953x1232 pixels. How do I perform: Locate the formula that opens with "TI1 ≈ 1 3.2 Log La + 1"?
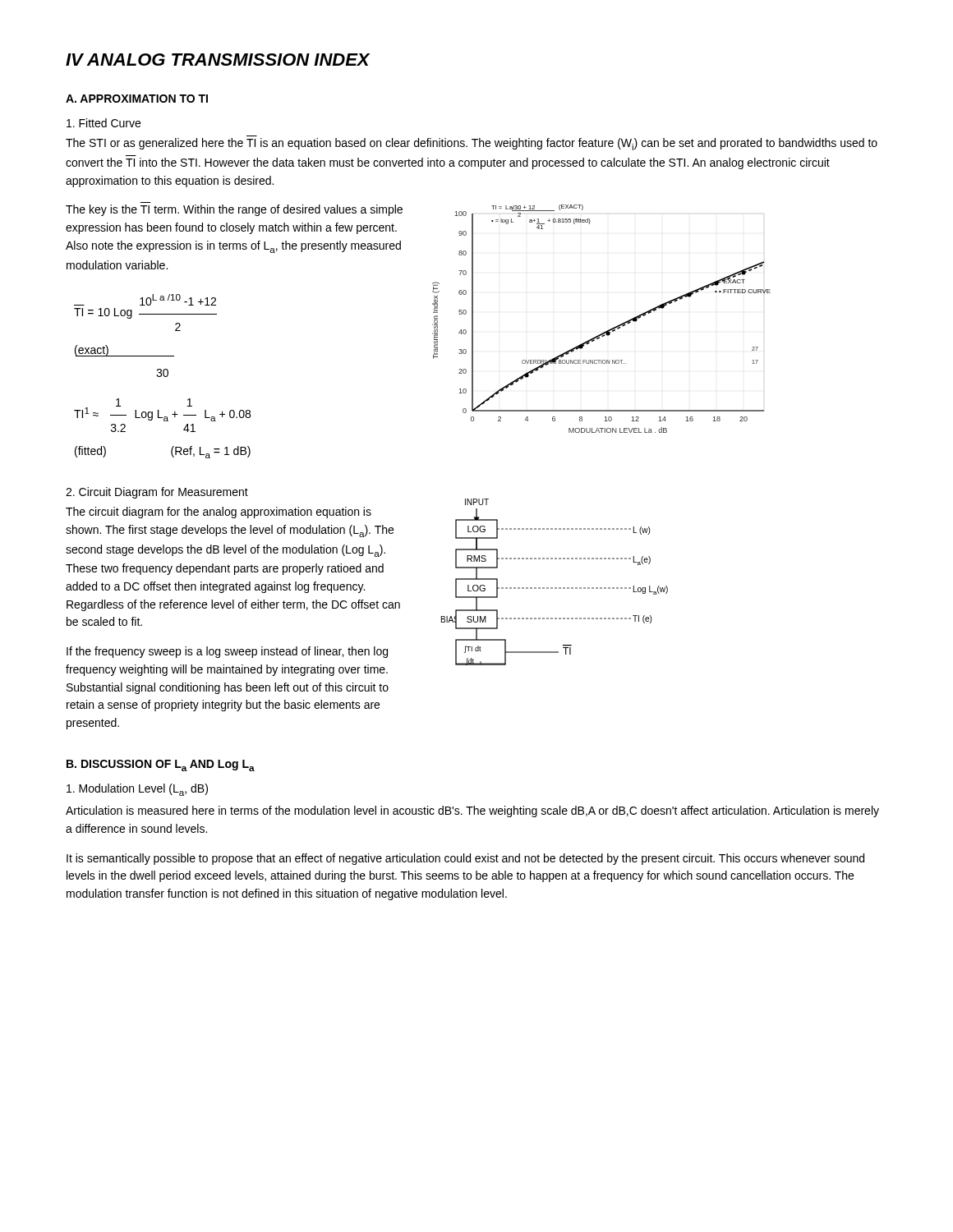(x=163, y=425)
